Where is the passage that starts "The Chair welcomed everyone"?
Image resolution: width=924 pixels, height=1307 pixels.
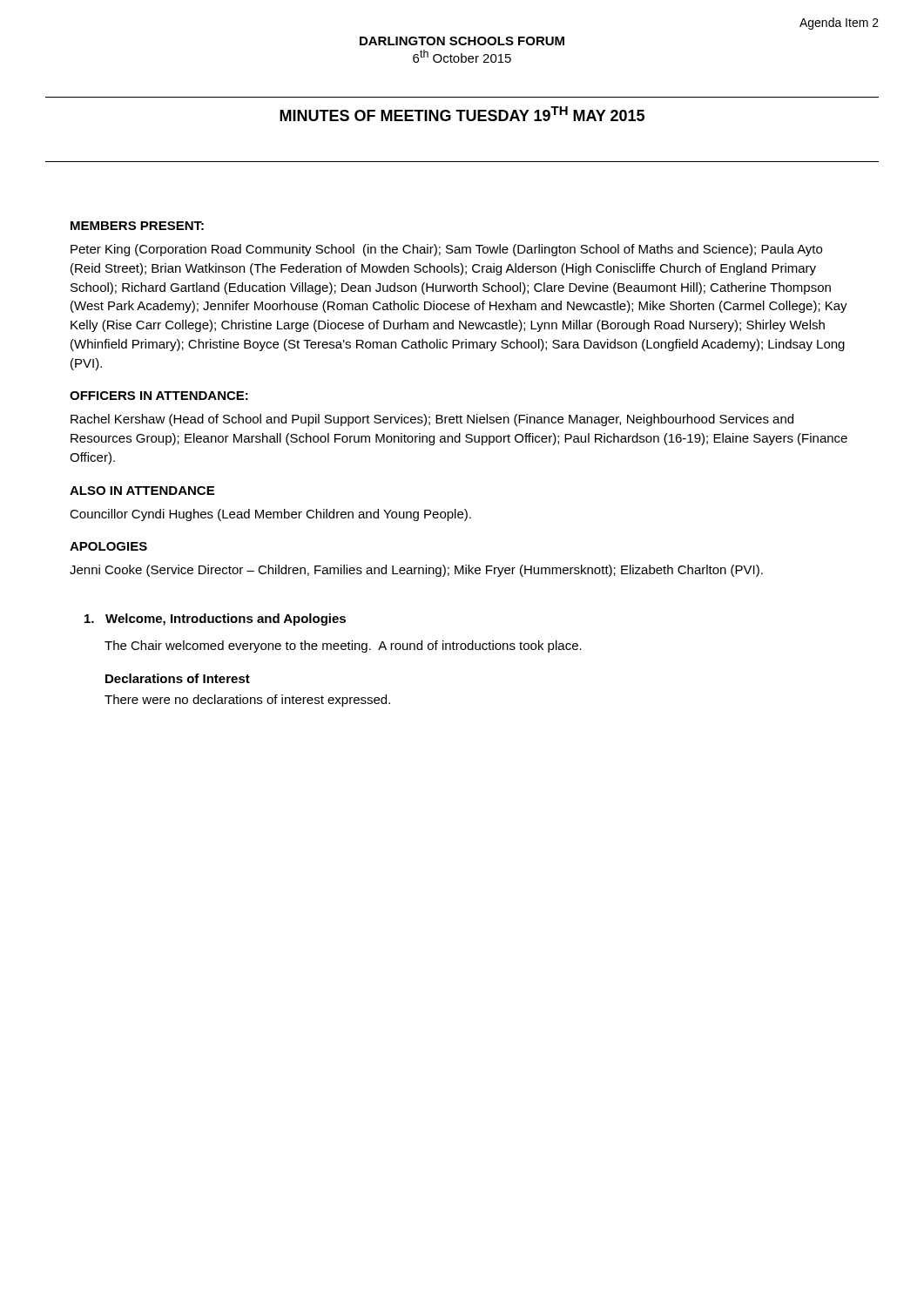pyautogui.click(x=343, y=645)
